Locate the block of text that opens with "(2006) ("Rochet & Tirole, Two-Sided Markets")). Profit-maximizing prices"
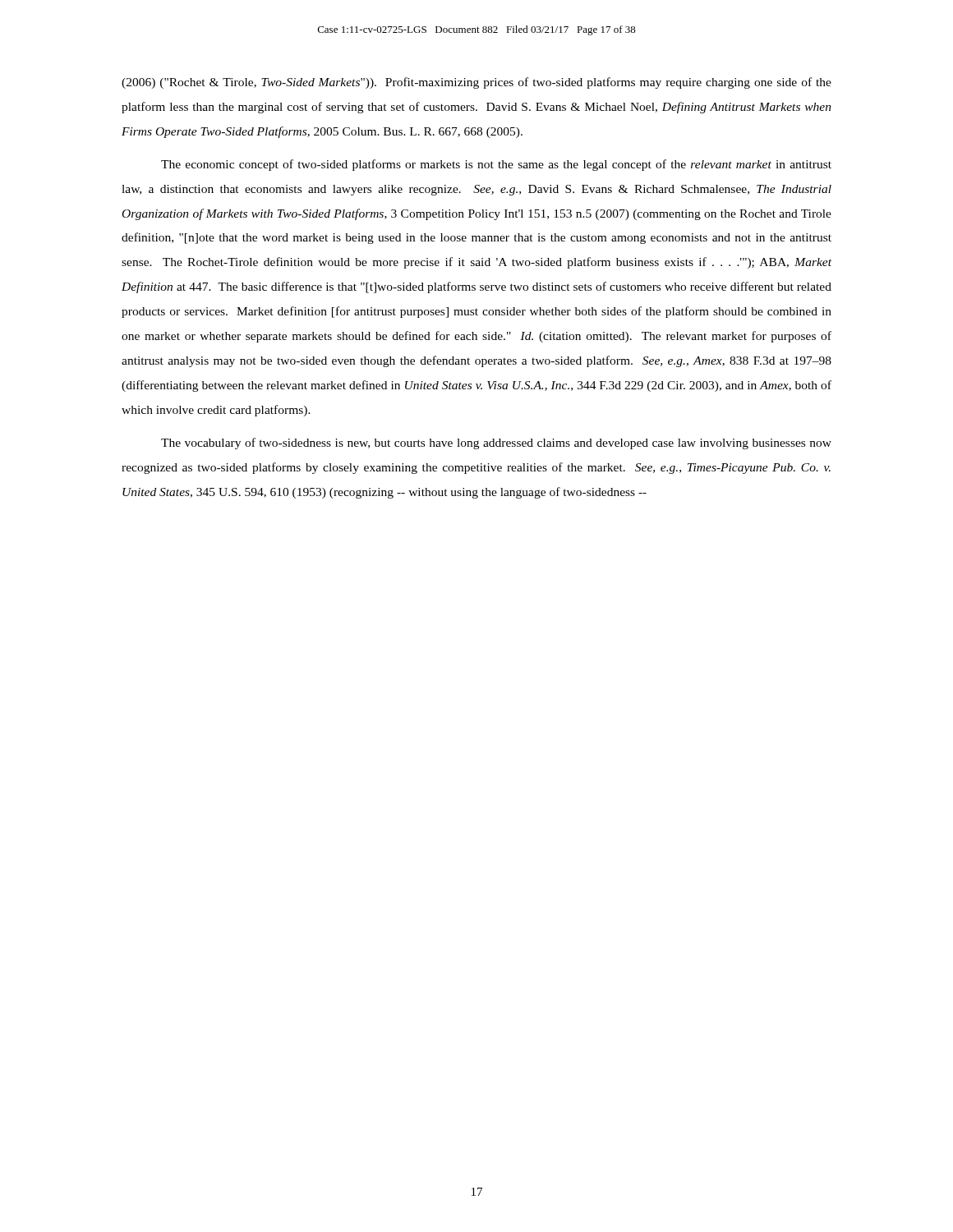Image resolution: width=953 pixels, height=1232 pixels. pyautogui.click(x=476, y=106)
